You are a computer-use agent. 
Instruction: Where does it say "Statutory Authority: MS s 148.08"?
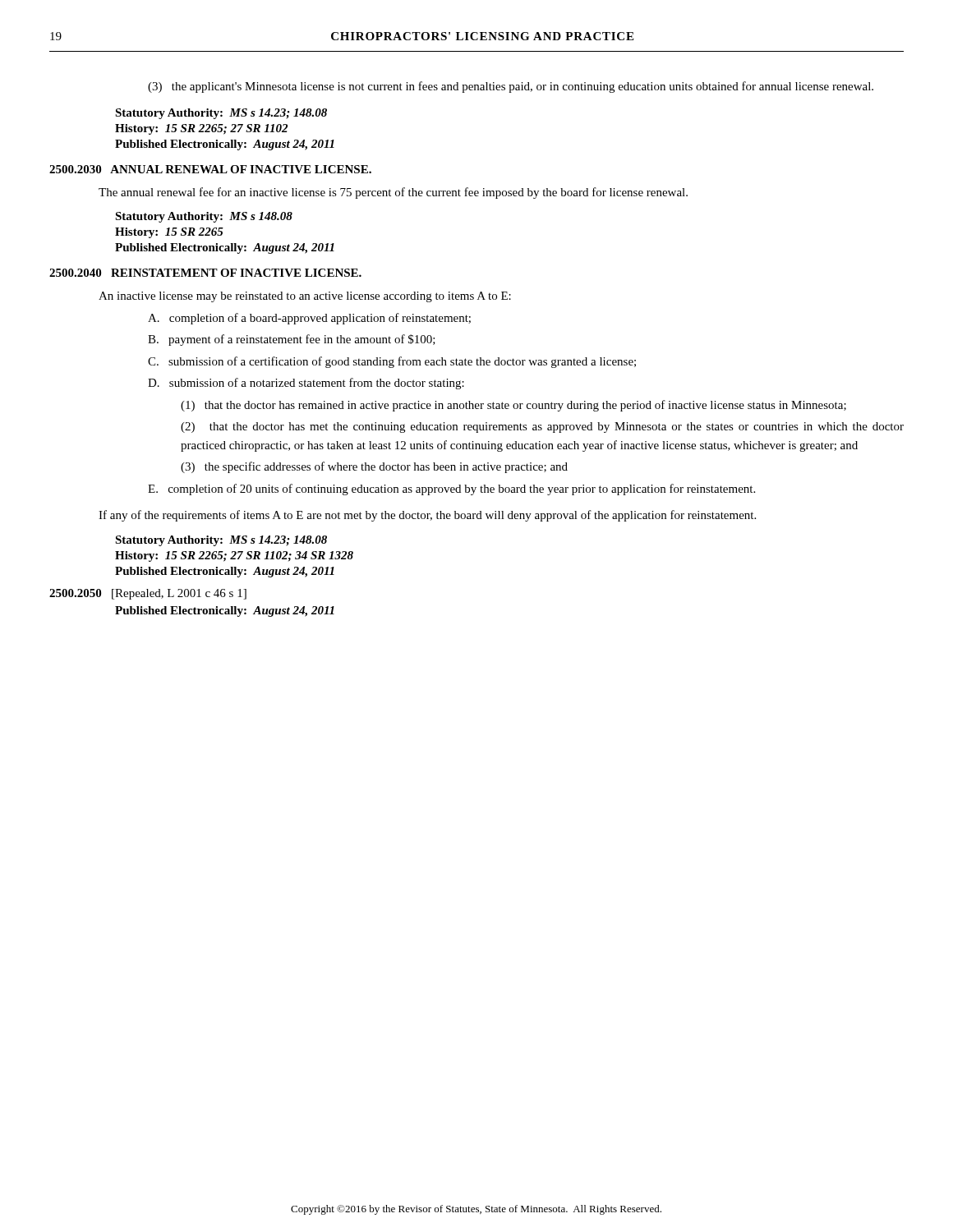click(204, 217)
